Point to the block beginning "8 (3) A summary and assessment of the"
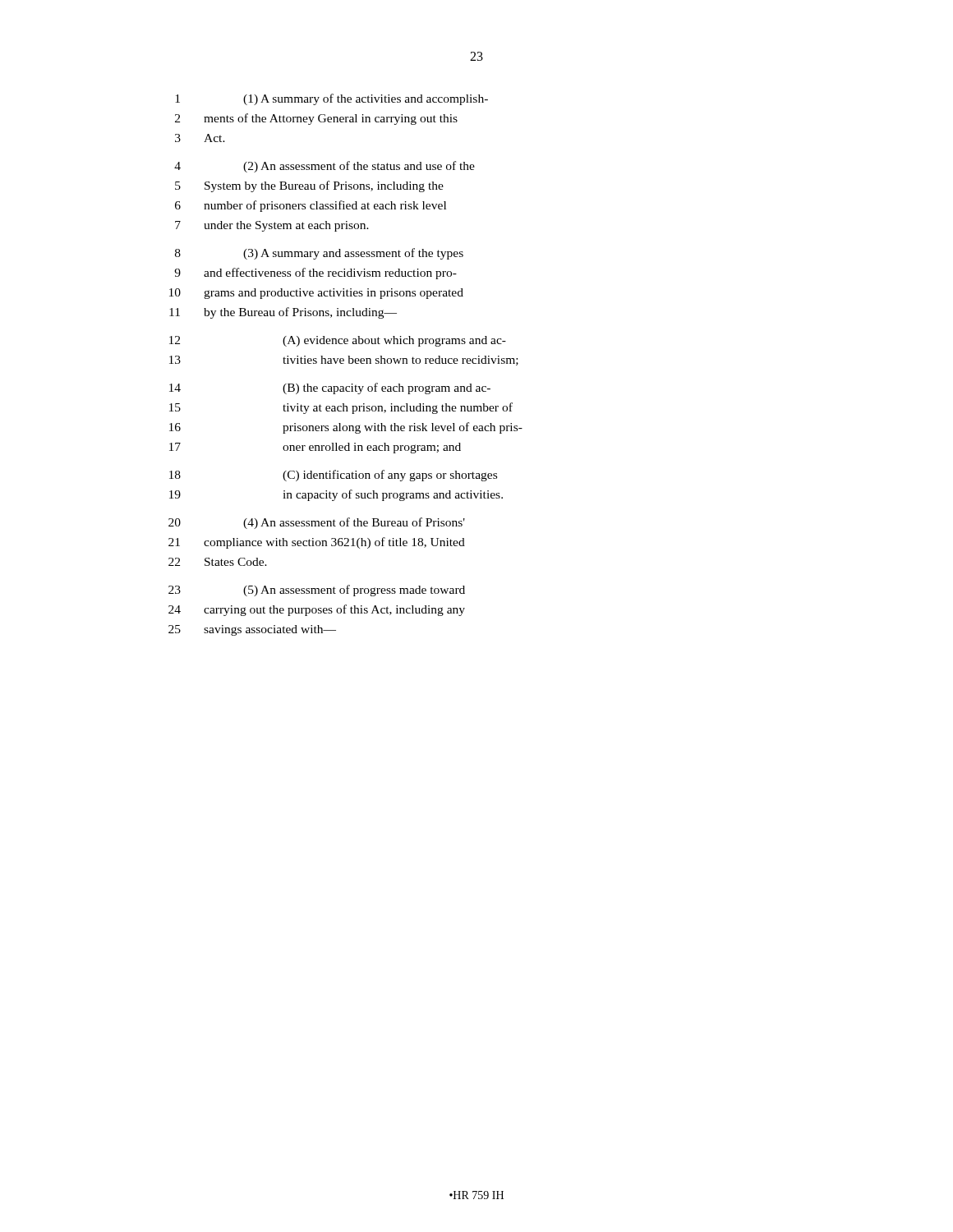The image size is (953, 1232). [319, 254]
